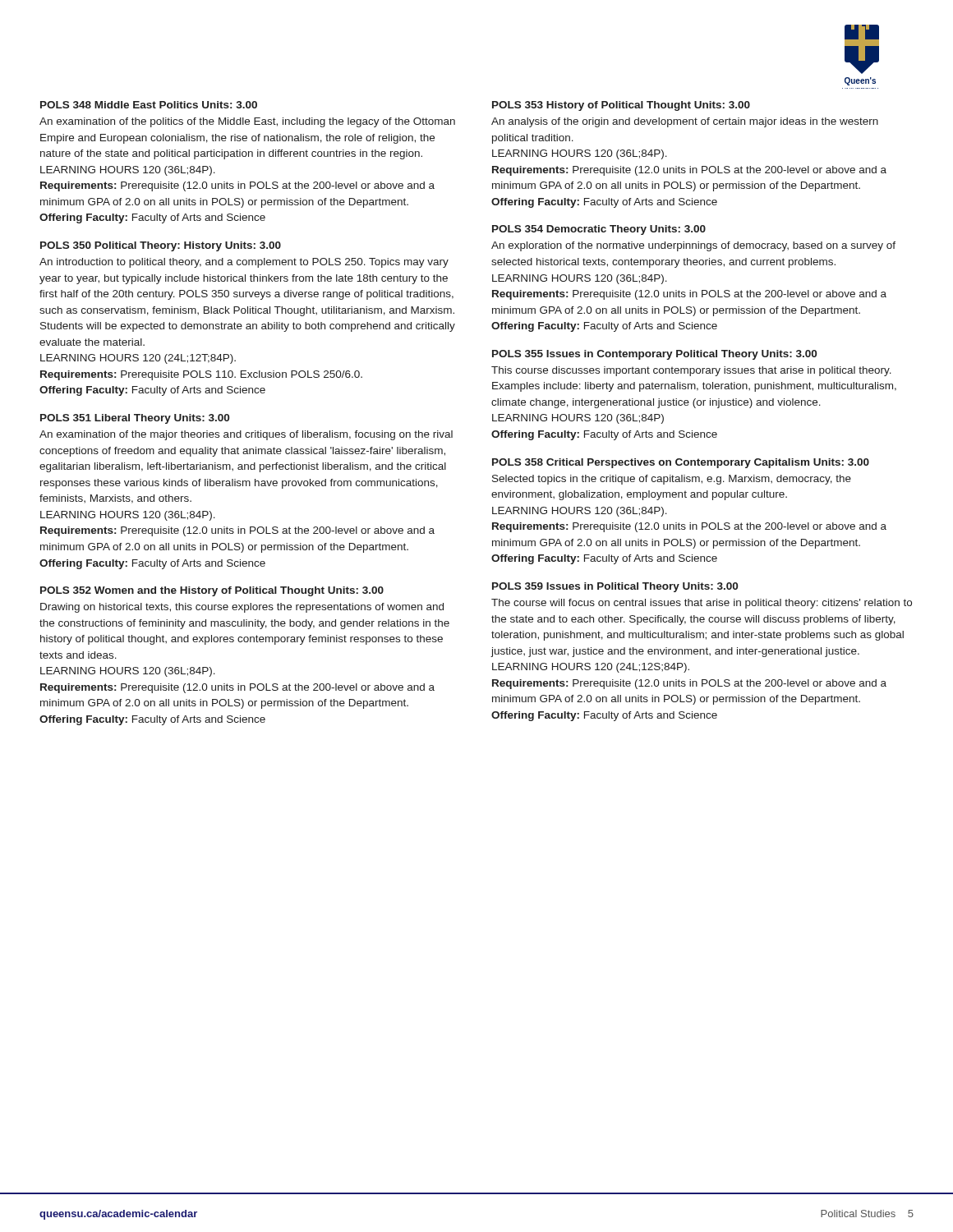Find the logo
This screenshot has width=953, height=1232.
(x=860, y=56)
